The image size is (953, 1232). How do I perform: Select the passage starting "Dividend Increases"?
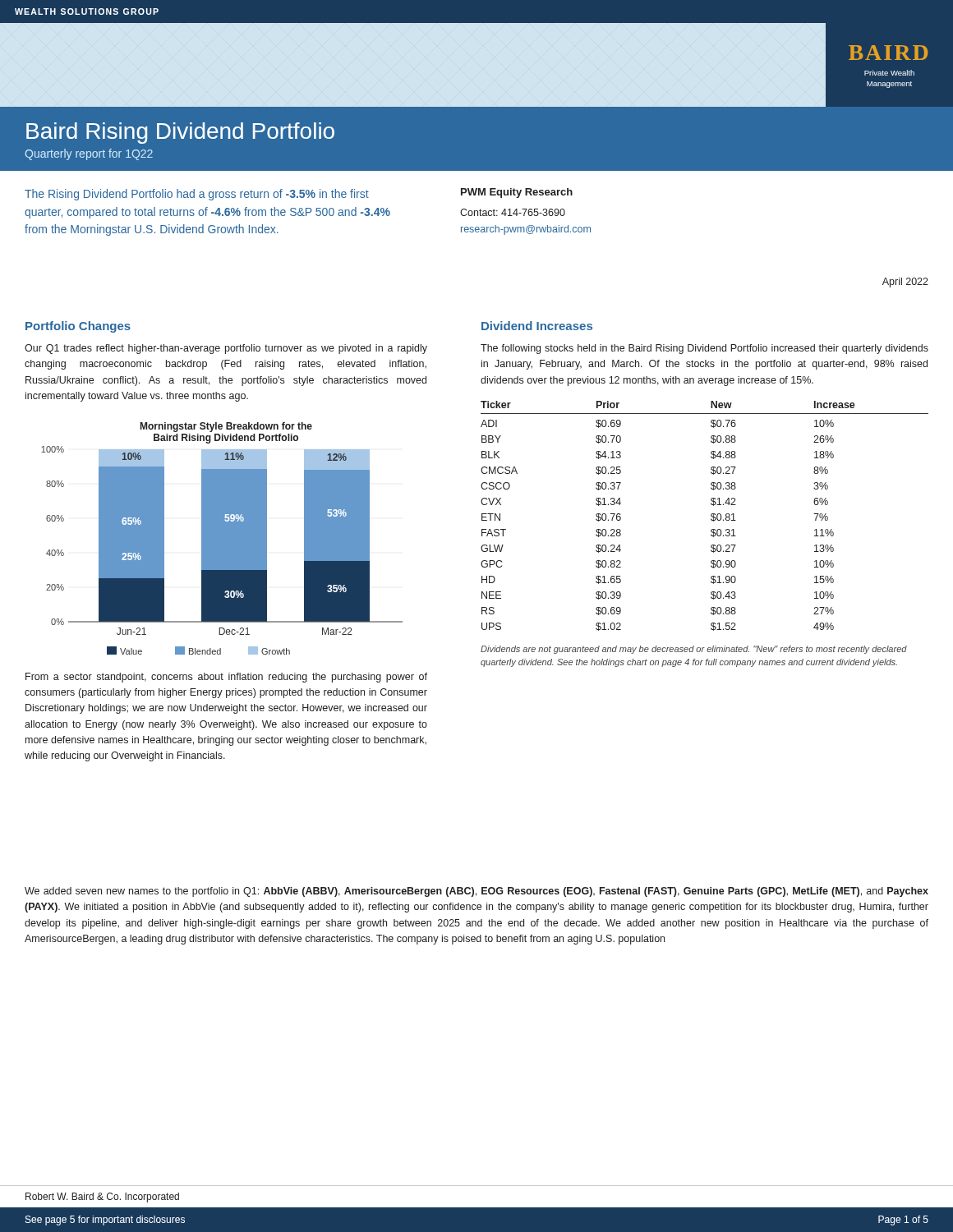click(537, 326)
